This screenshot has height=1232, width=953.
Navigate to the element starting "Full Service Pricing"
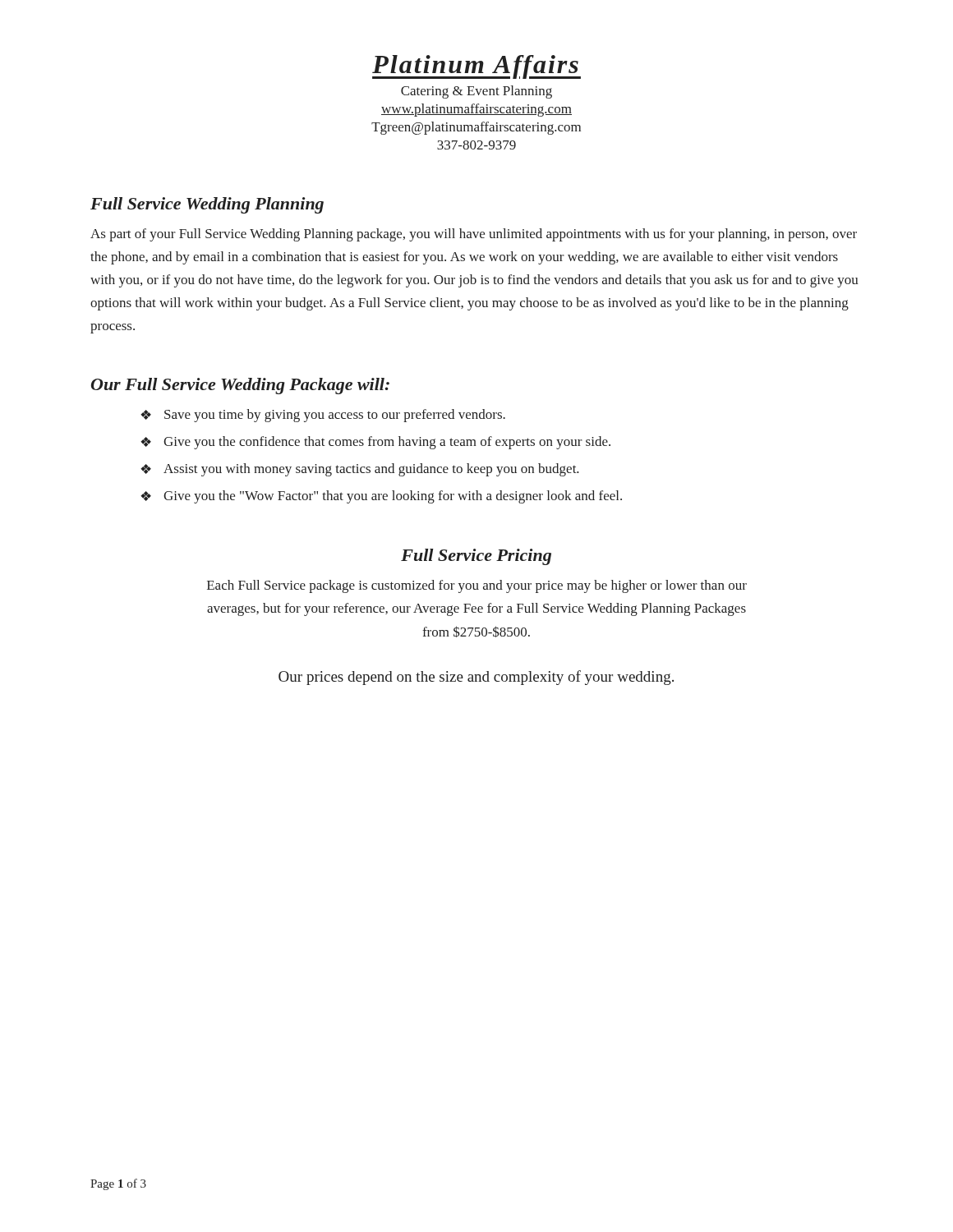[476, 555]
